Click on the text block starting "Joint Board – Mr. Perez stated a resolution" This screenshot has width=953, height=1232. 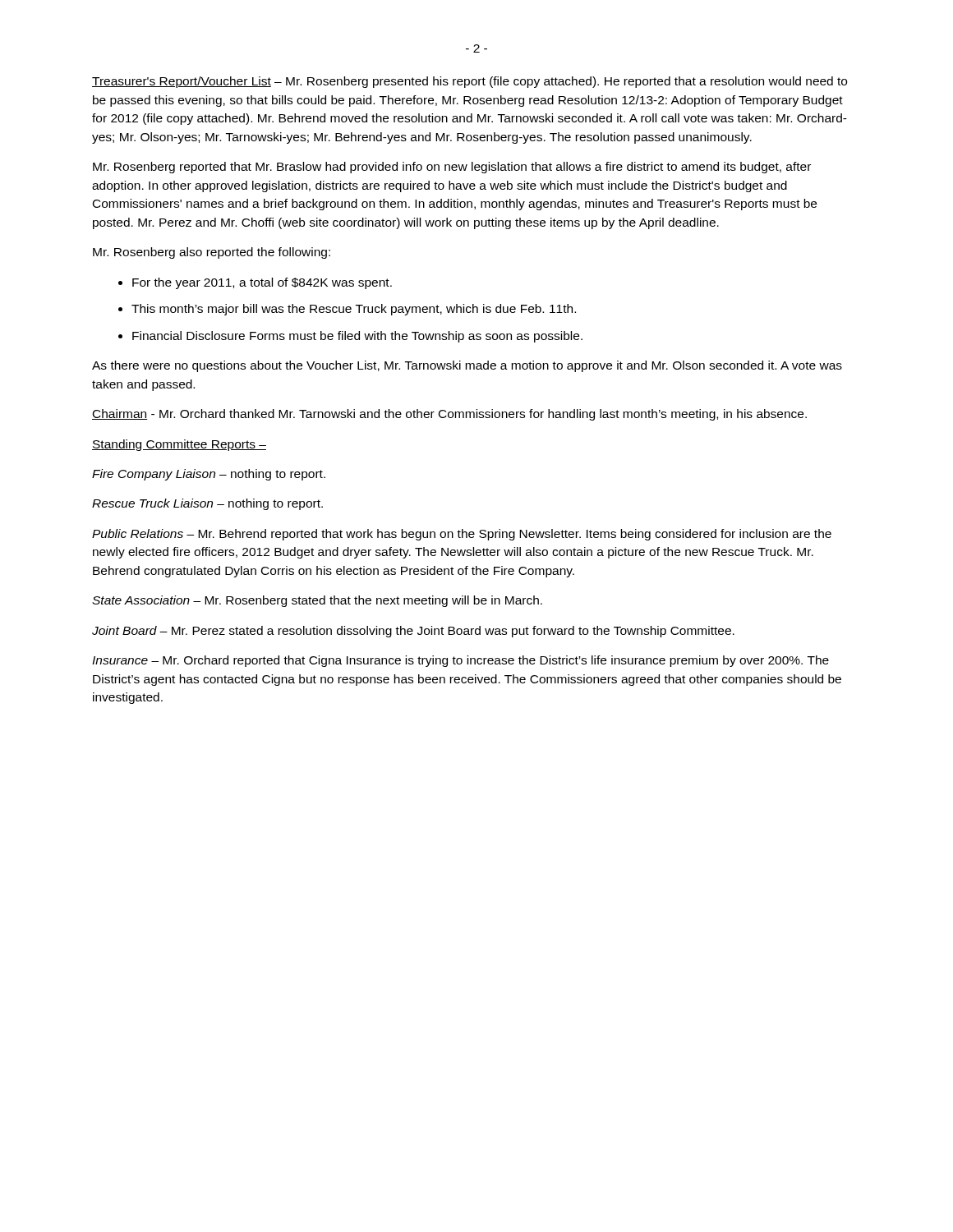point(414,630)
